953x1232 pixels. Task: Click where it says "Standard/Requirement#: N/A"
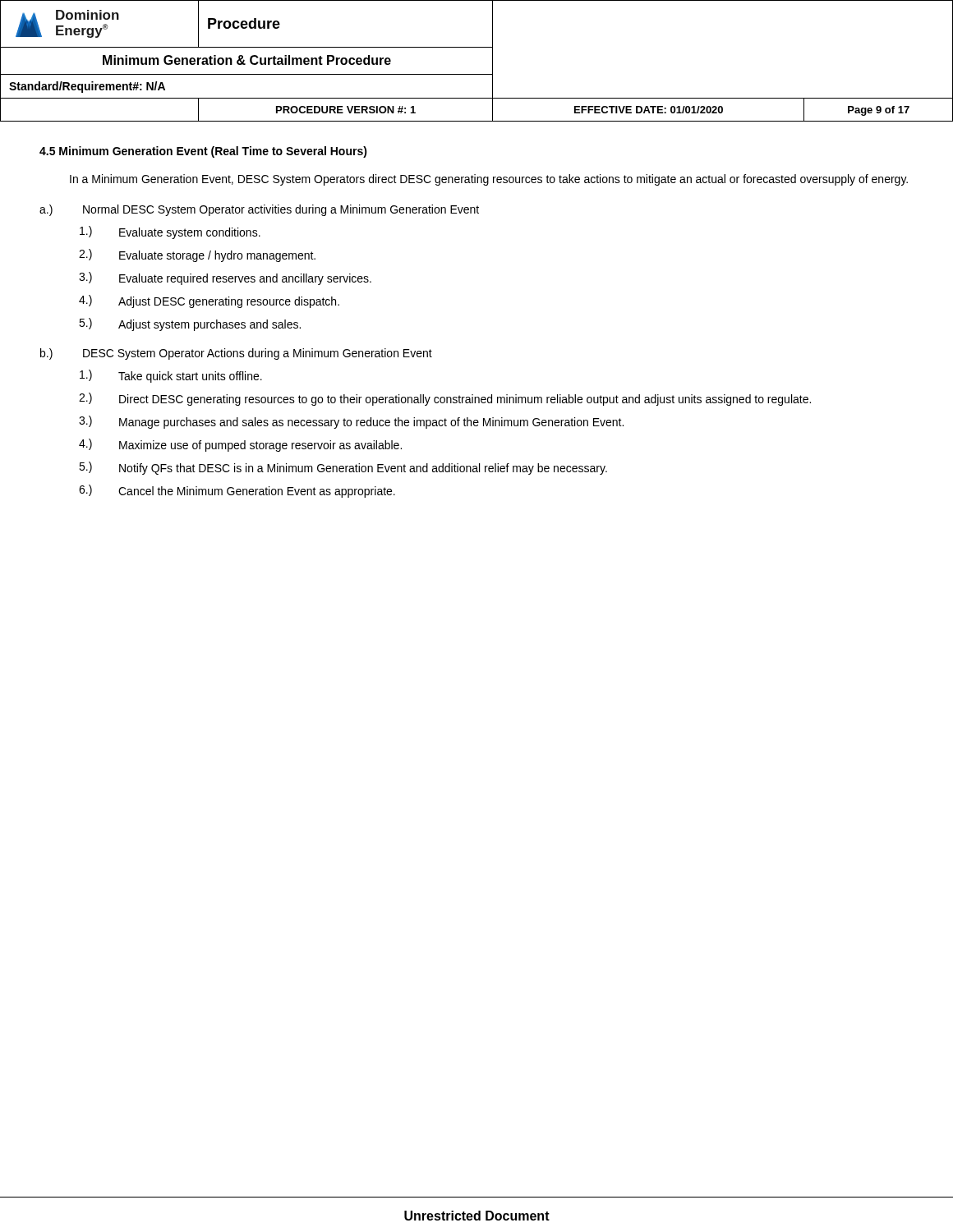pos(87,86)
